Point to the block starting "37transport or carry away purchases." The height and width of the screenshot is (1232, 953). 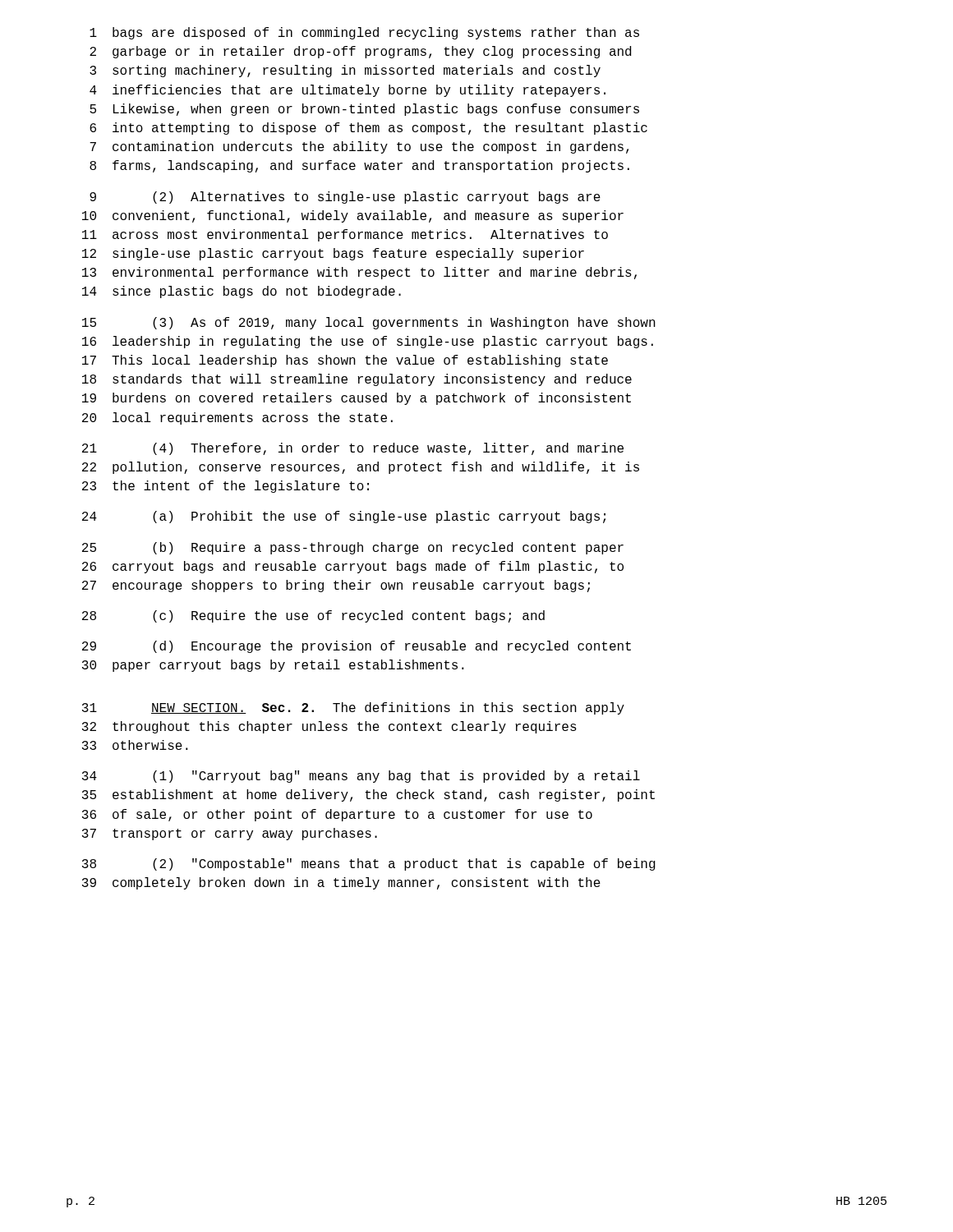(230, 834)
